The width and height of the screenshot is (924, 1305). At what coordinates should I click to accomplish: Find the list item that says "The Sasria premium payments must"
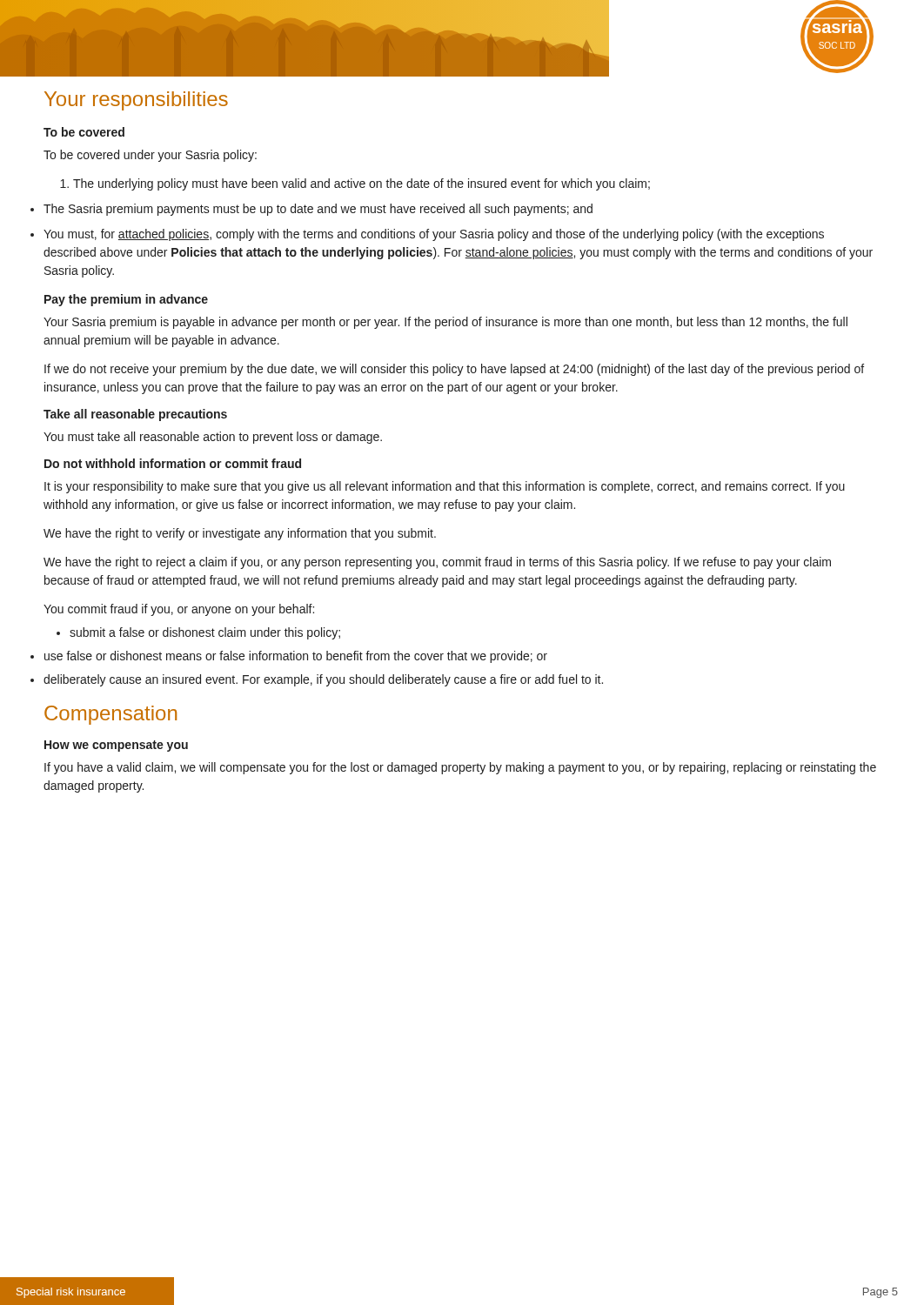click(462, 209)
